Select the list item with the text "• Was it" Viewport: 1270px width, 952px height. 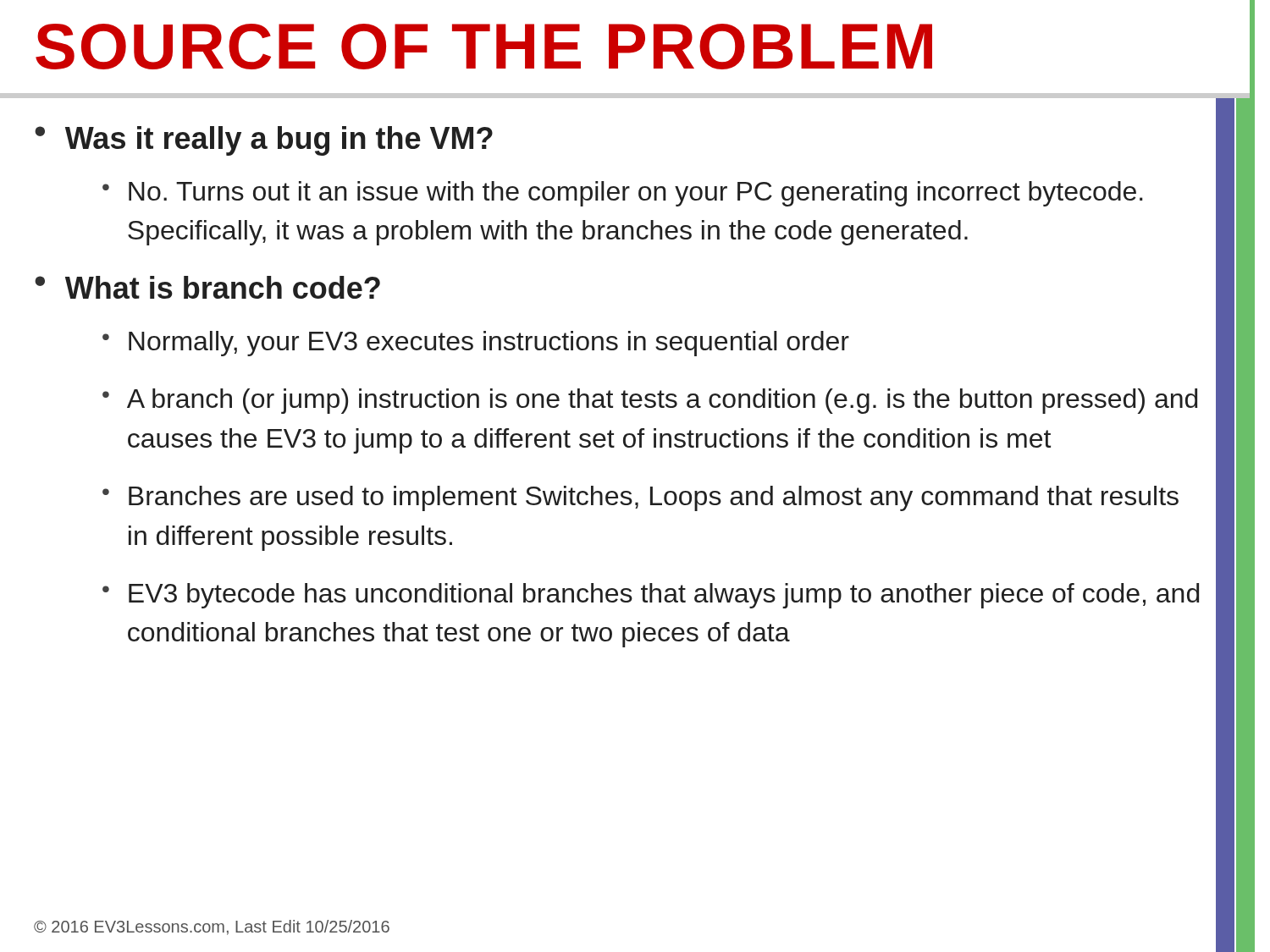[264, 139]
